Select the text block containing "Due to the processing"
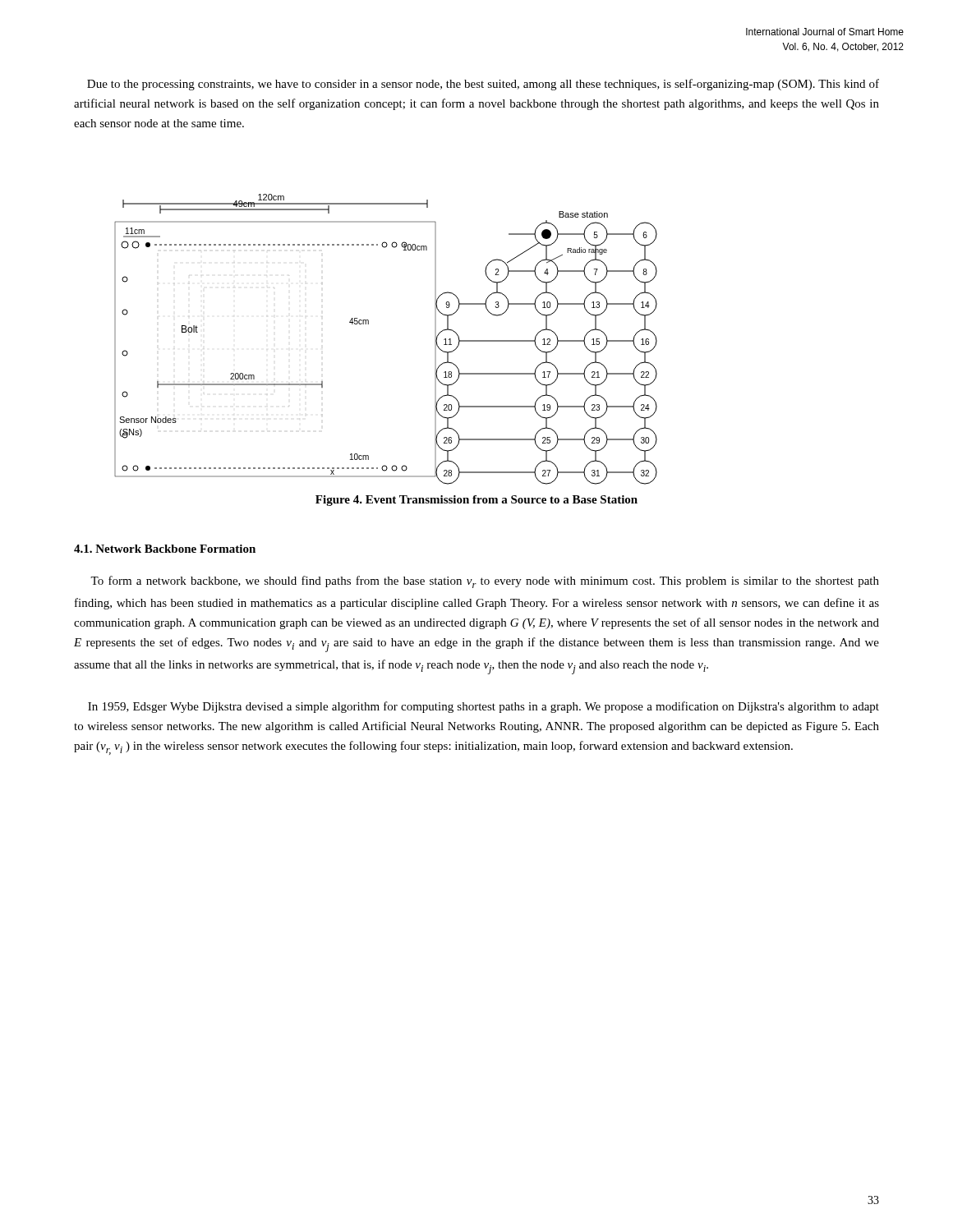This screenshot has width=953, height=1232. 476,103
